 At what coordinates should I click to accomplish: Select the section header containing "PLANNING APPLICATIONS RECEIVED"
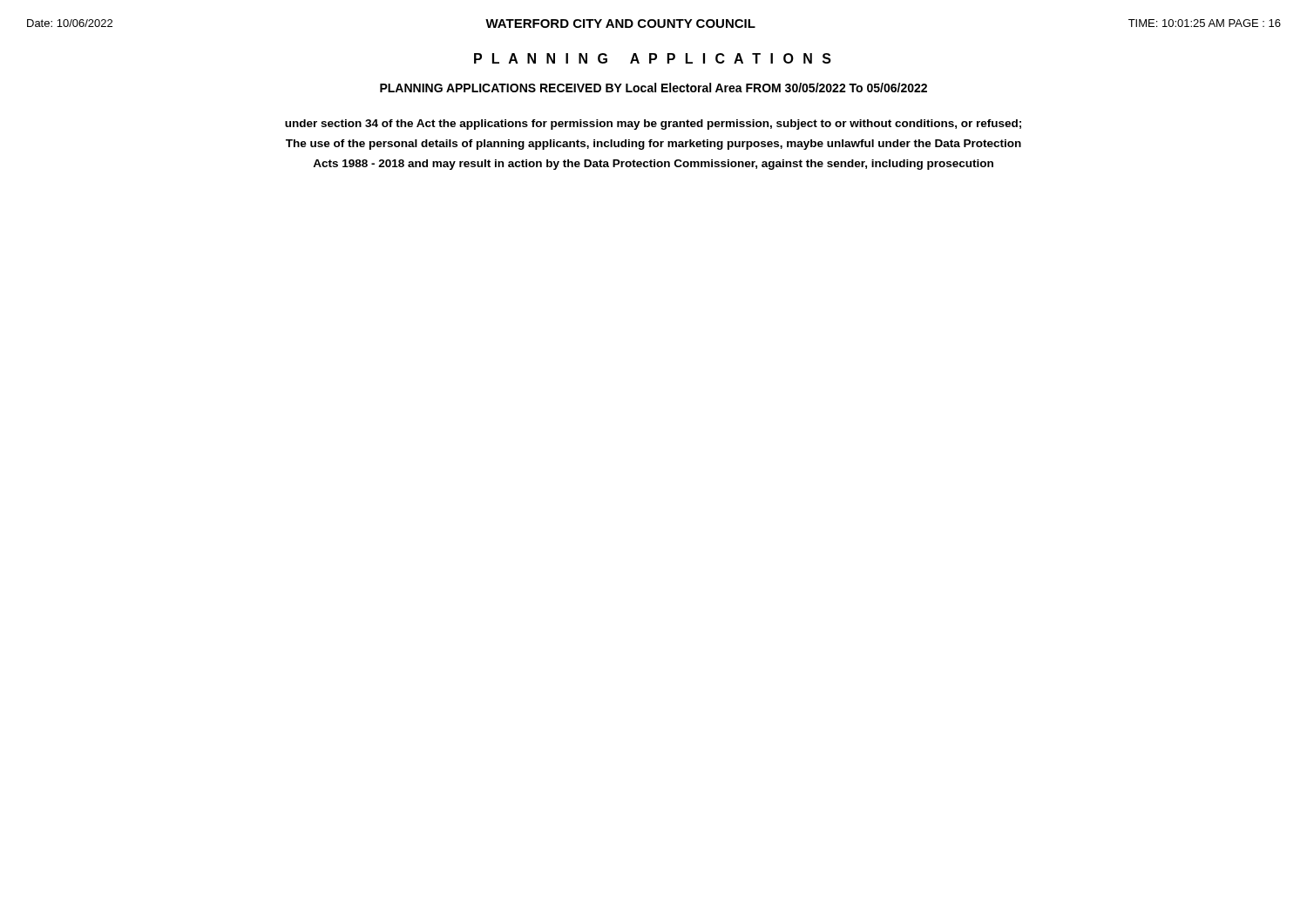point(654,88)
